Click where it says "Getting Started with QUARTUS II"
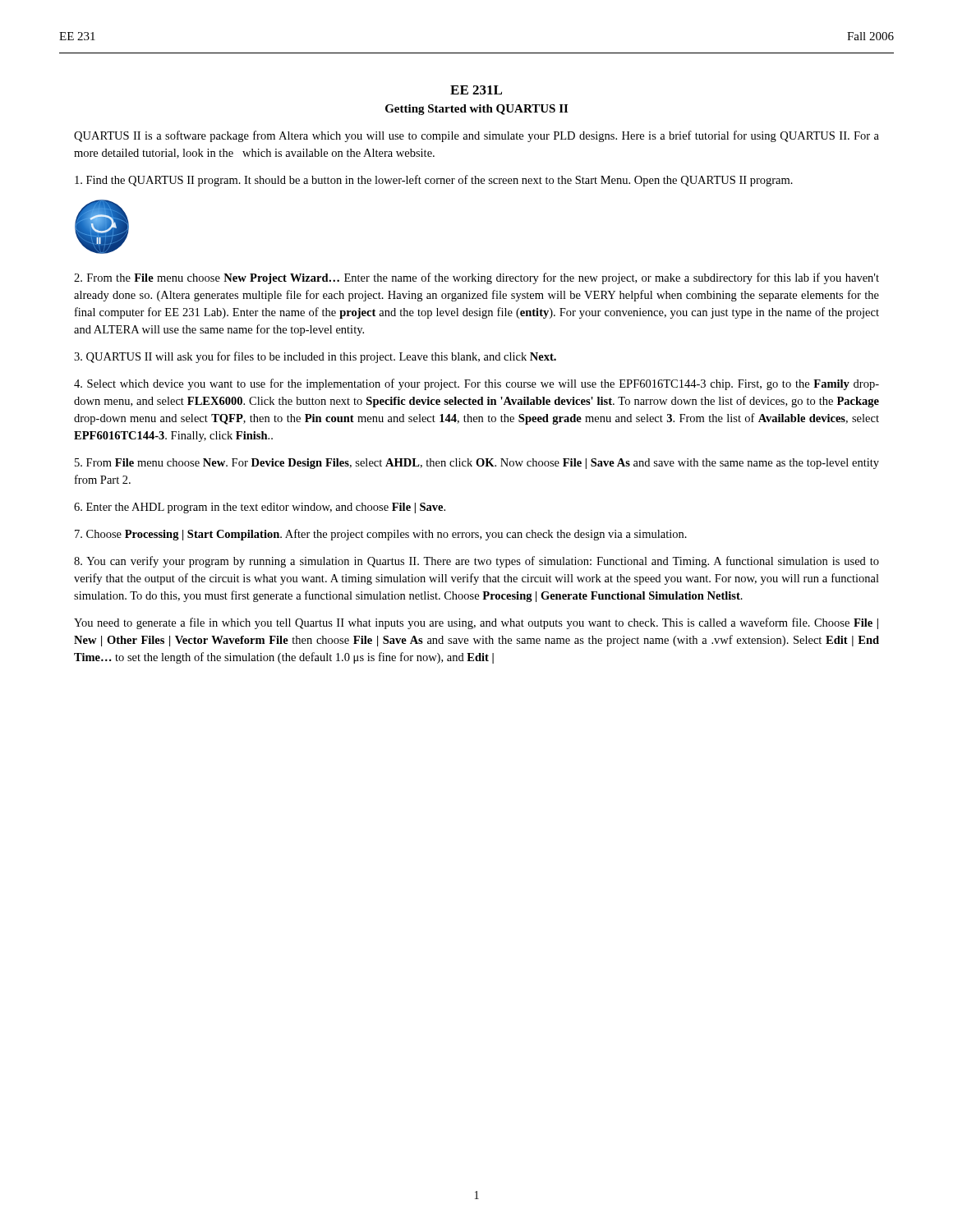This screenshot has height=1232, width=953. [476, 108]
